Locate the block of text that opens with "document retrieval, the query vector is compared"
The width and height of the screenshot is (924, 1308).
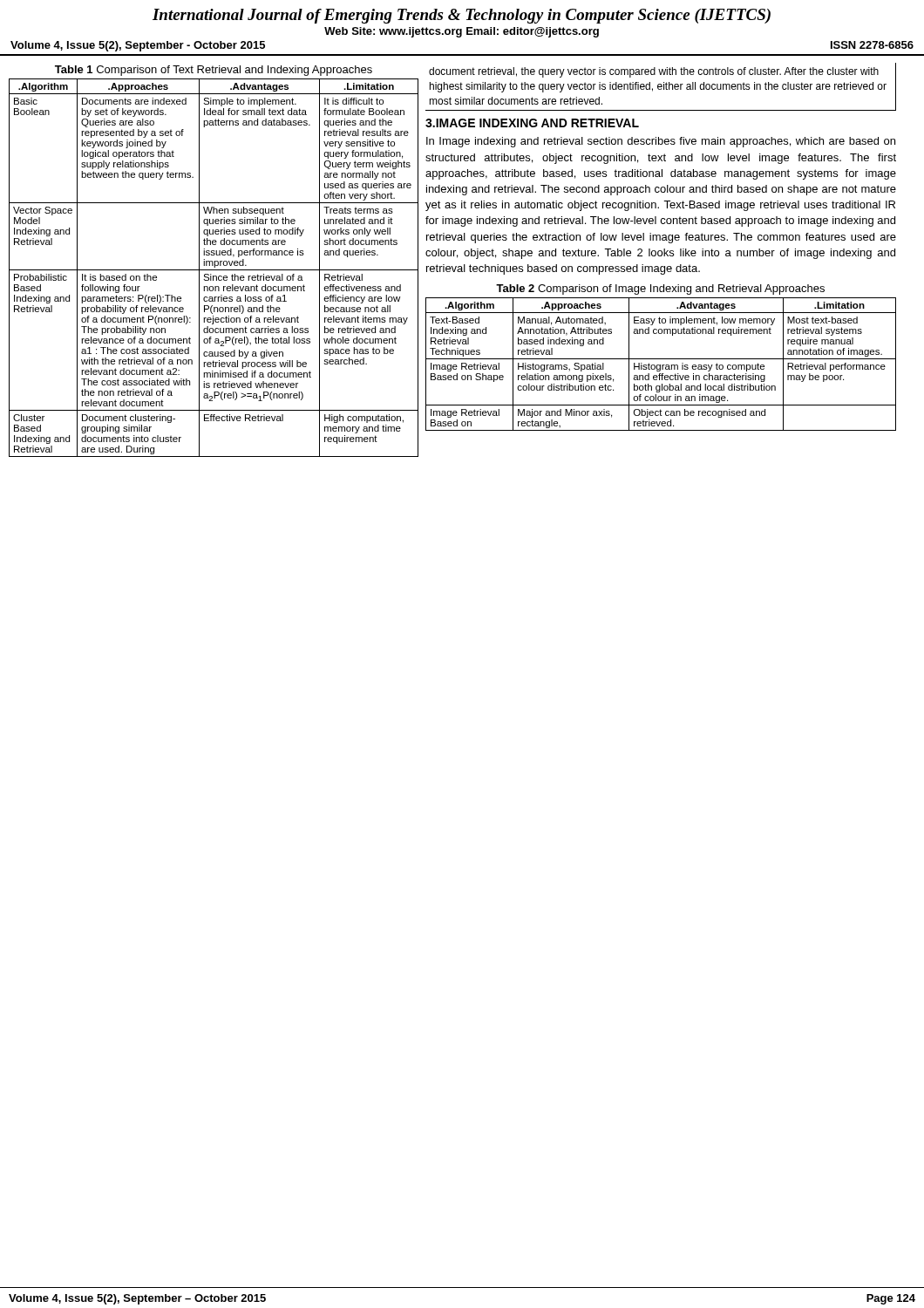[x=658, y=86]
